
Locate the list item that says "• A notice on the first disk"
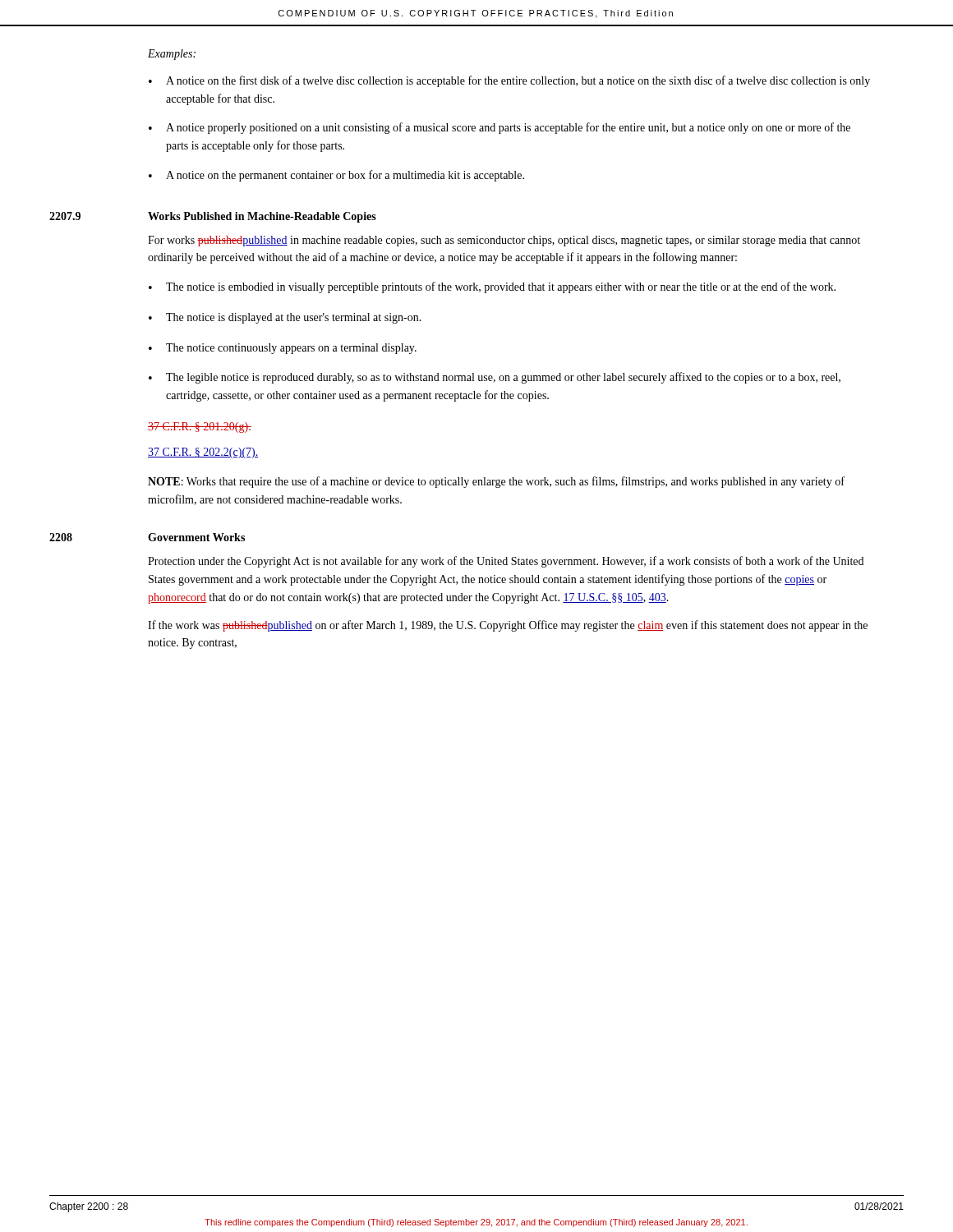pyautogui.click(x=509, y=90)
